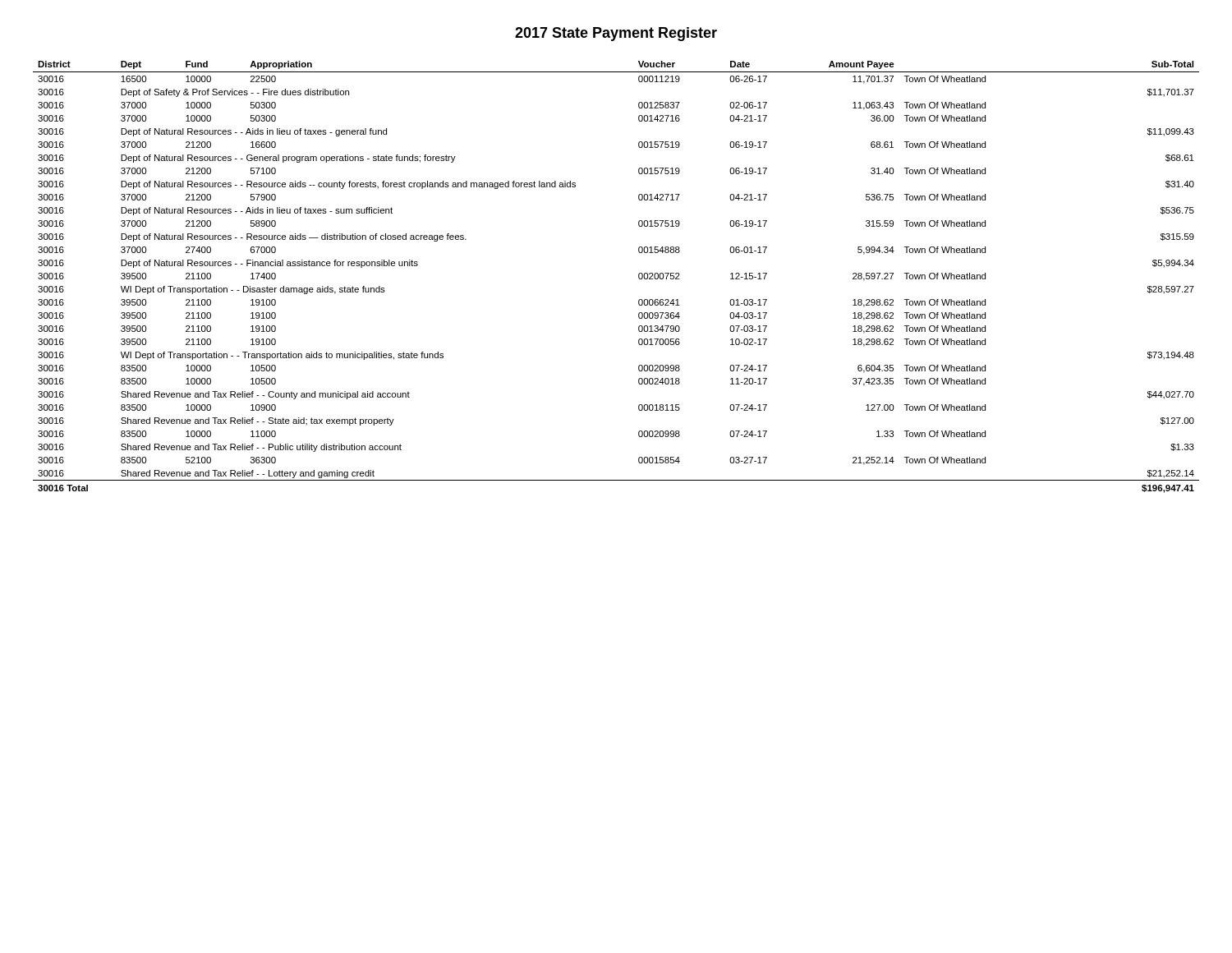Locate the title that reads "2017 State Payment Register"
Image resolution: width=1232 pixels, height=953 pixels.
(616, 33)
